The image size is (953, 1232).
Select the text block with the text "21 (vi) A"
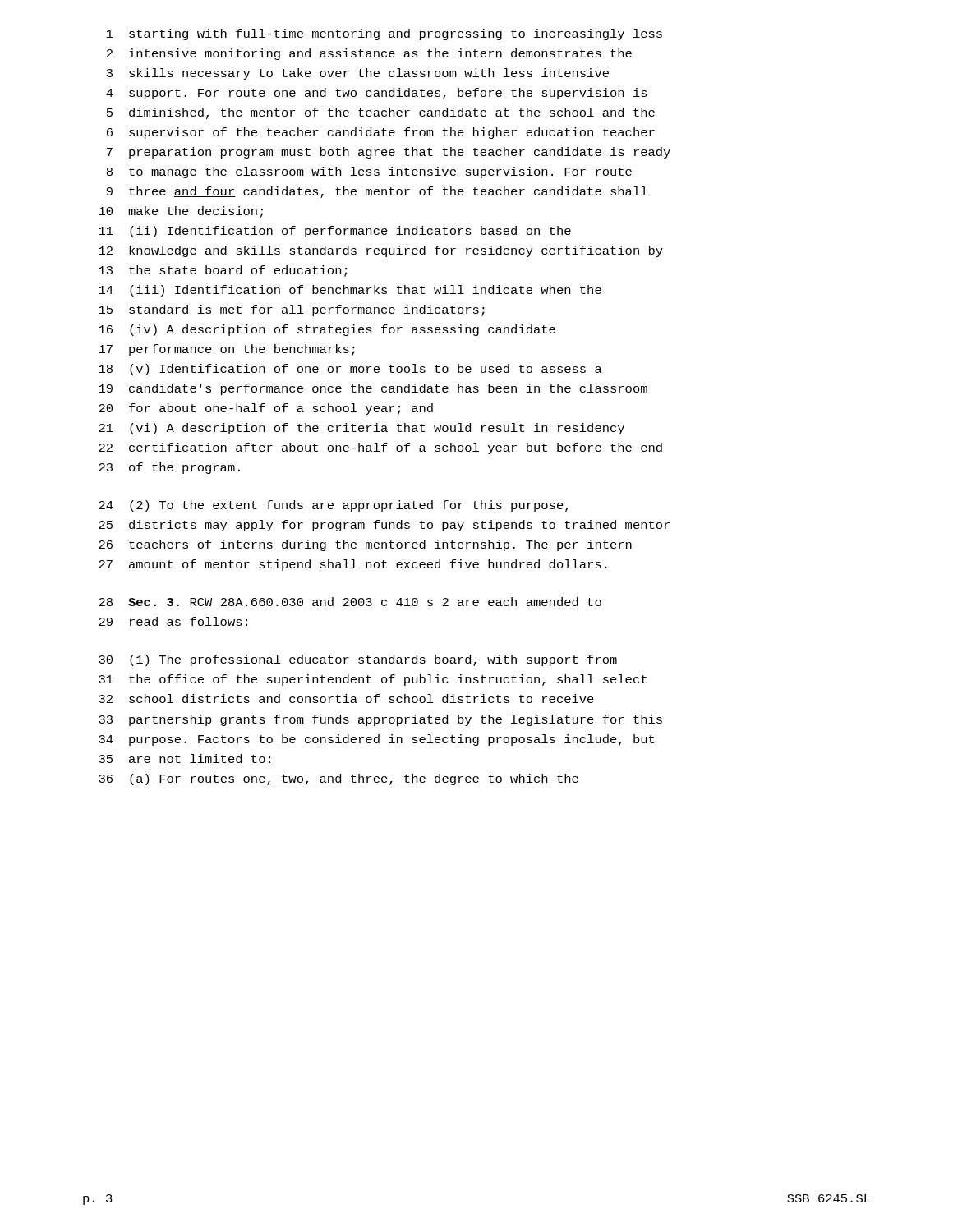[x=476, y=449]
